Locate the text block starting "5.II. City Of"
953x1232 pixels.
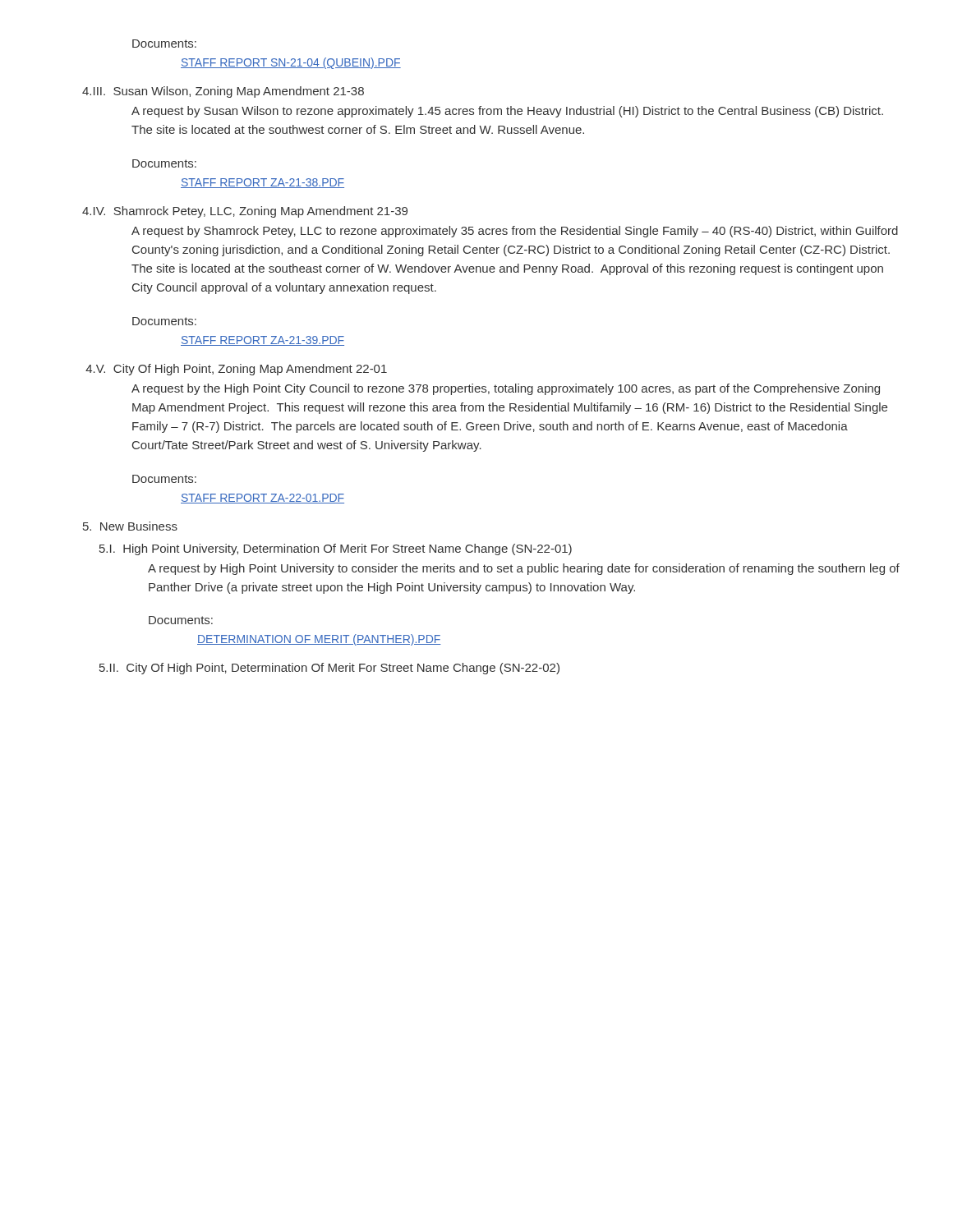[x=501, y=667]
